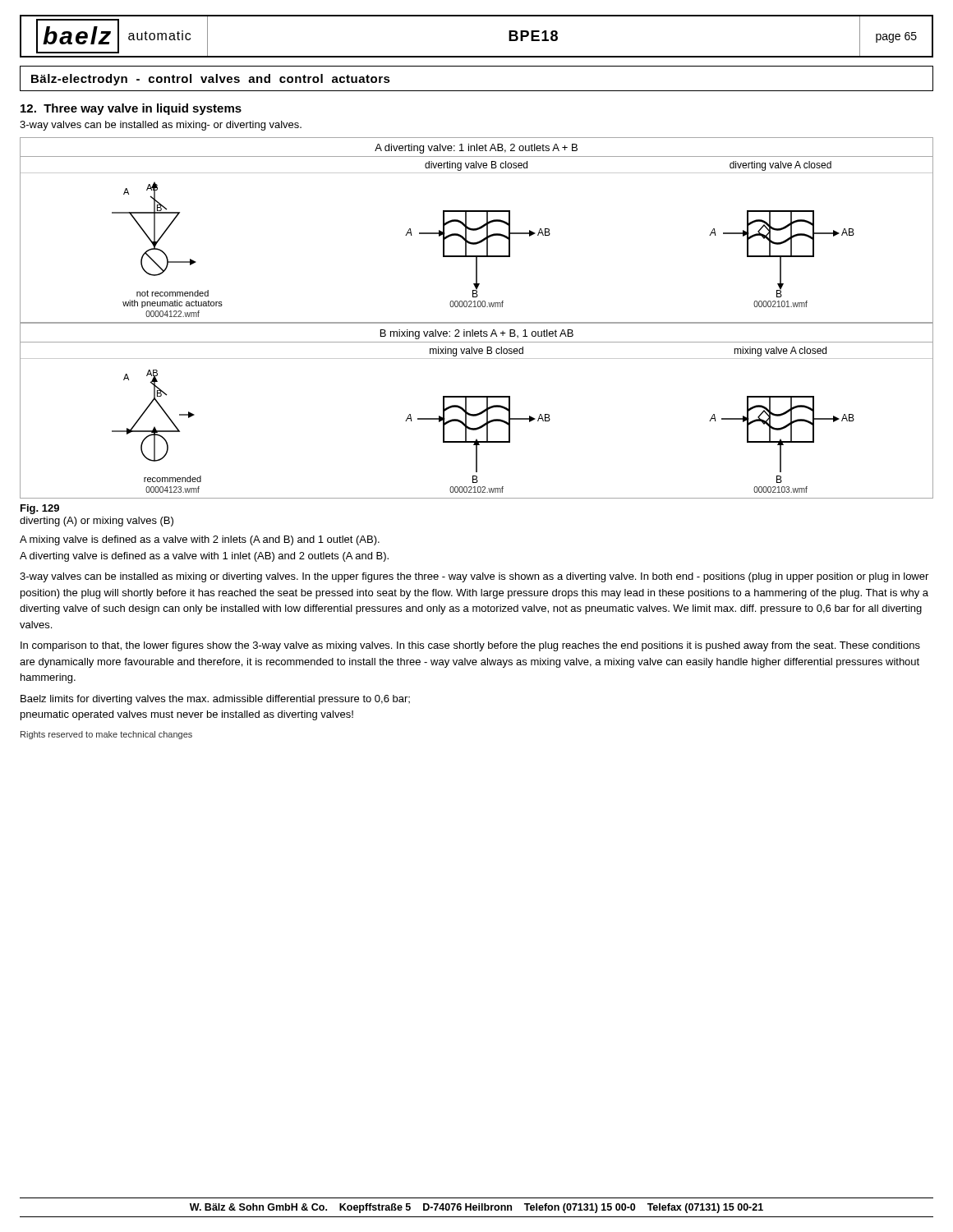Navigate to the passage starting "12. Three way valve"
Viewport: 953px width, 1232px height.
pyautogui.click(x=131, y=108)
